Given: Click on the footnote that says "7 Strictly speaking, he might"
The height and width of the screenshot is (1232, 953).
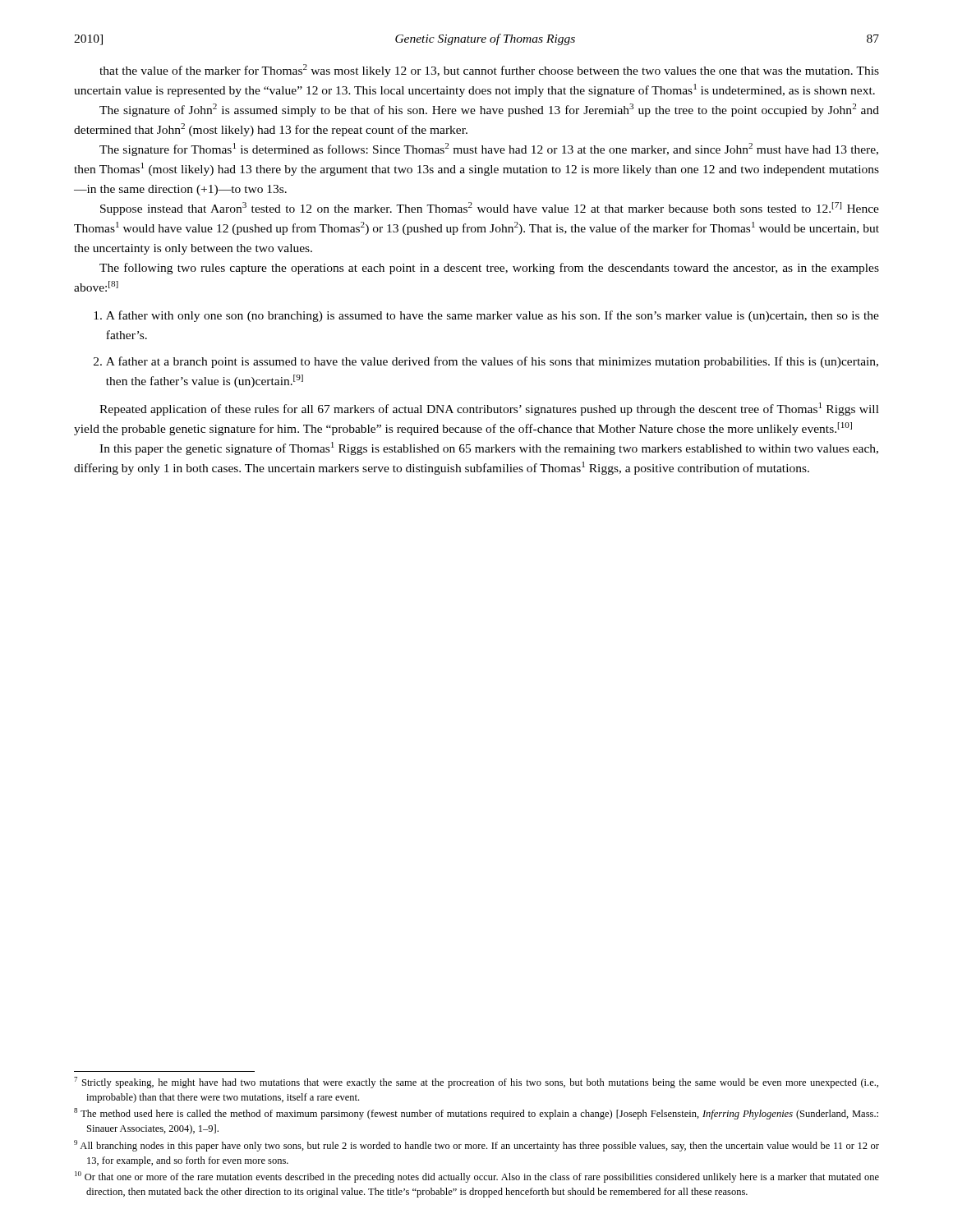Looking at the screenshot, I should coord(476,1090).
